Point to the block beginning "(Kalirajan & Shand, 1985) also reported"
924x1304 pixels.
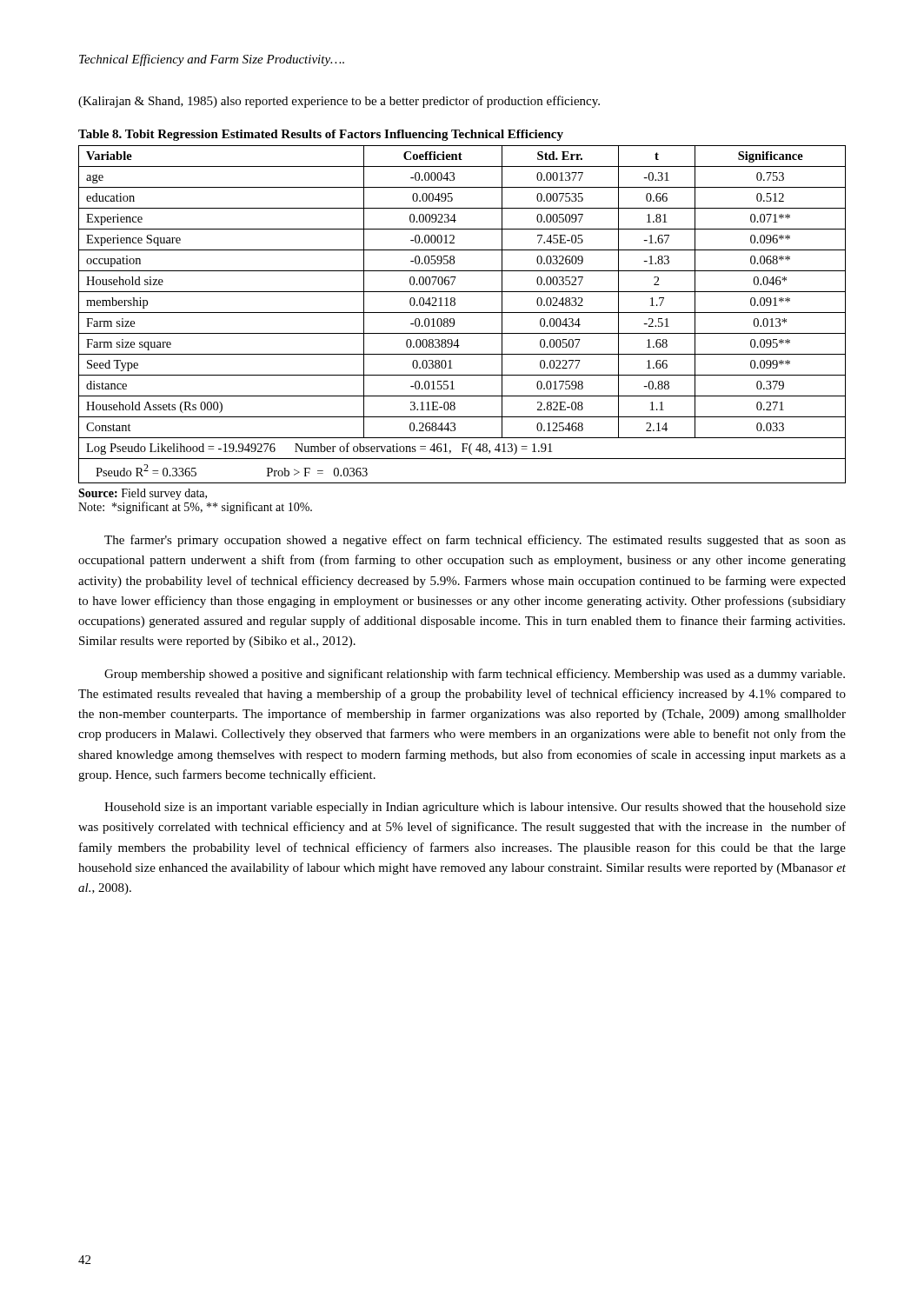click(339, 101)
